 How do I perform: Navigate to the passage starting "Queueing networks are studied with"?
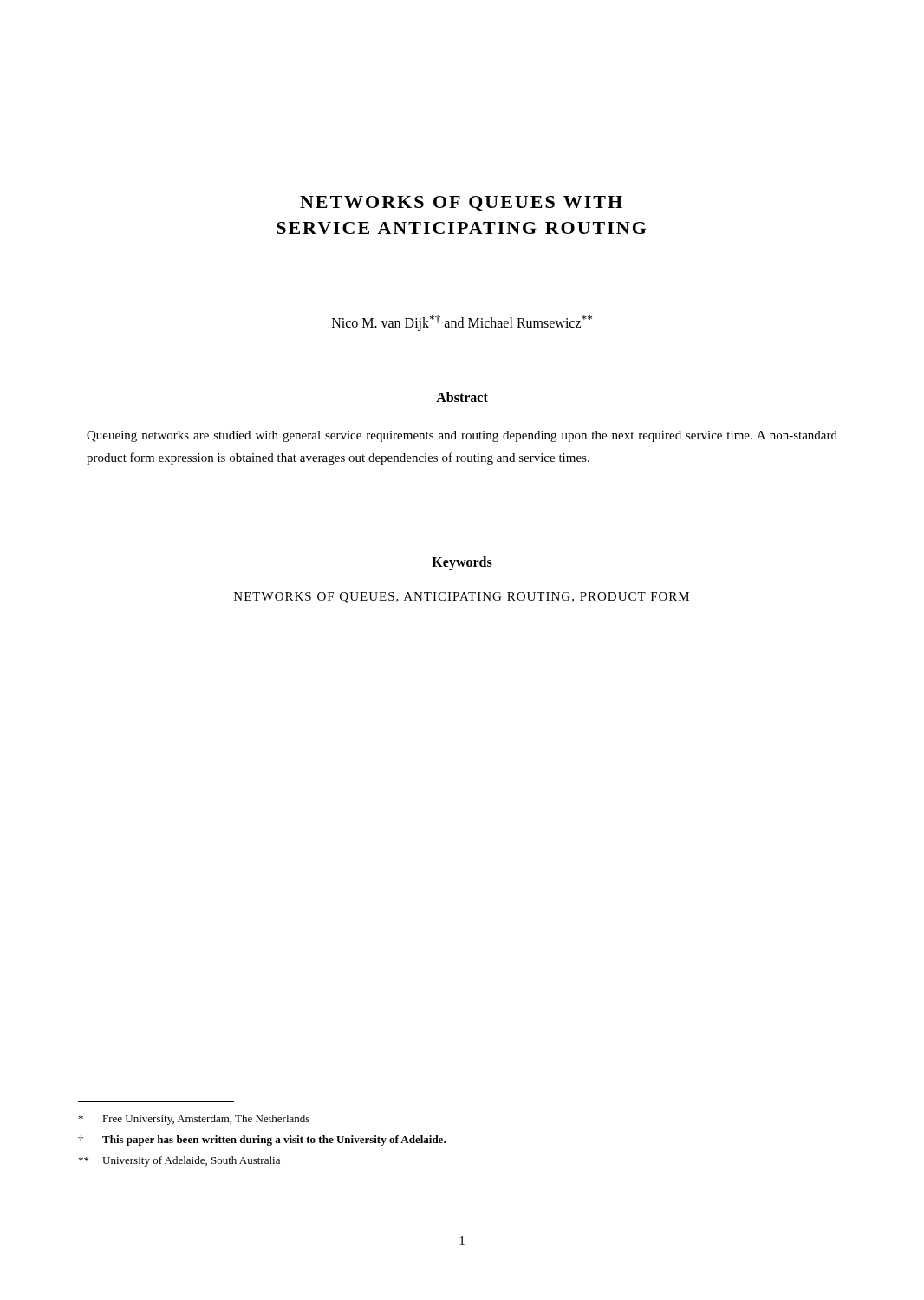click(x=462, y=446)
